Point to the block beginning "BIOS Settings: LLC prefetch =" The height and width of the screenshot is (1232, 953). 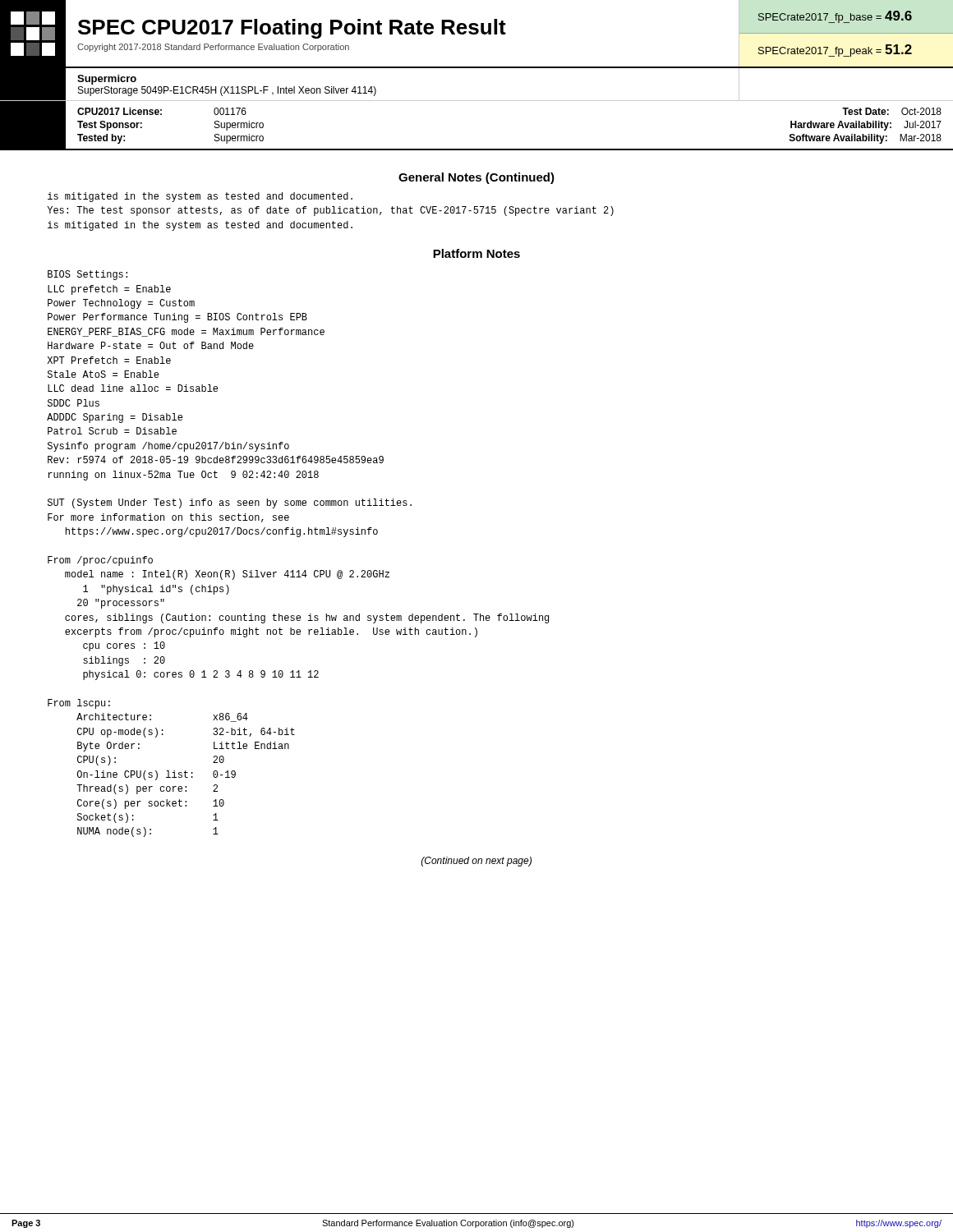(87, 275)
